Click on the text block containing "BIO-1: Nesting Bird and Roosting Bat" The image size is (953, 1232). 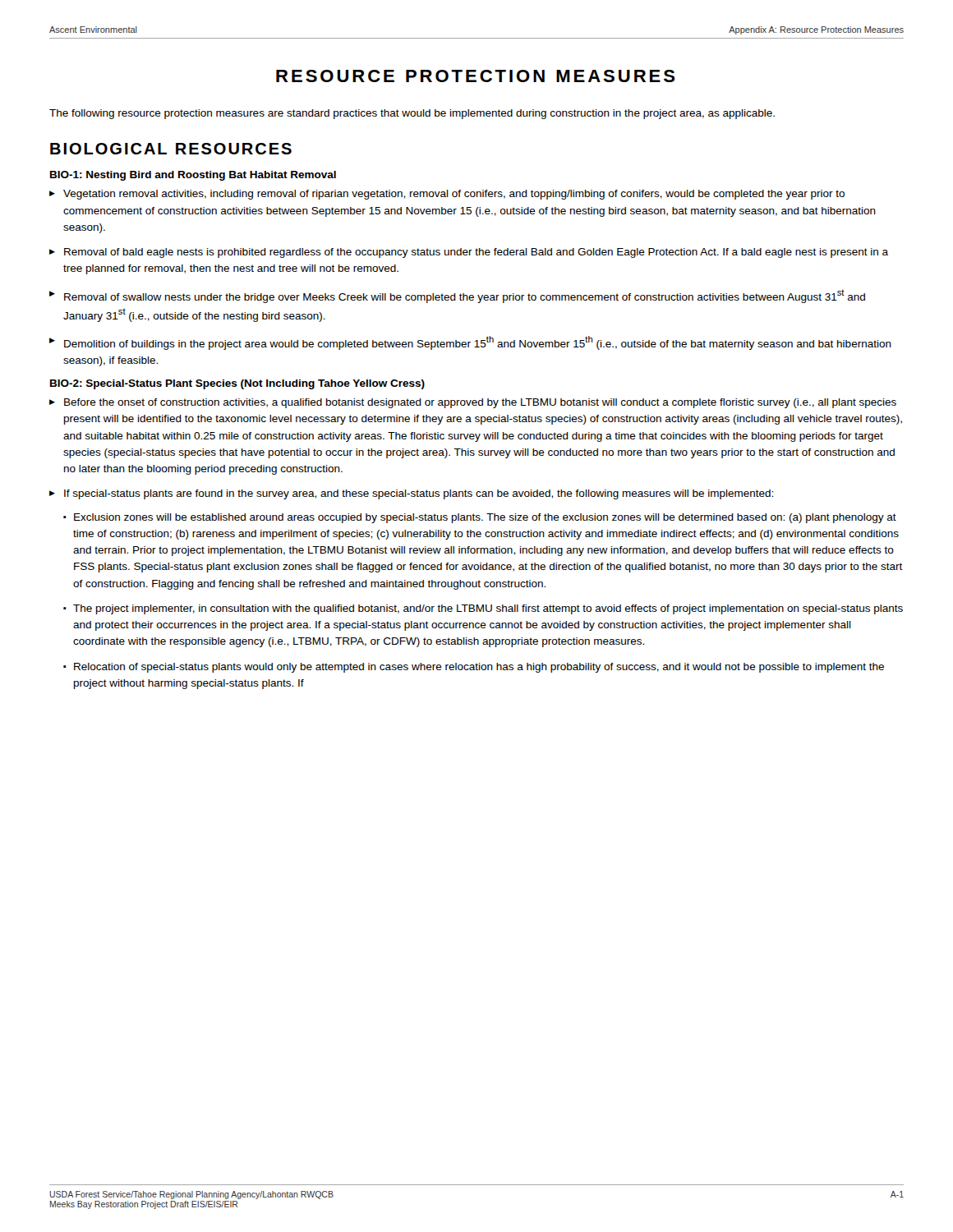click(x=193, y=175)
